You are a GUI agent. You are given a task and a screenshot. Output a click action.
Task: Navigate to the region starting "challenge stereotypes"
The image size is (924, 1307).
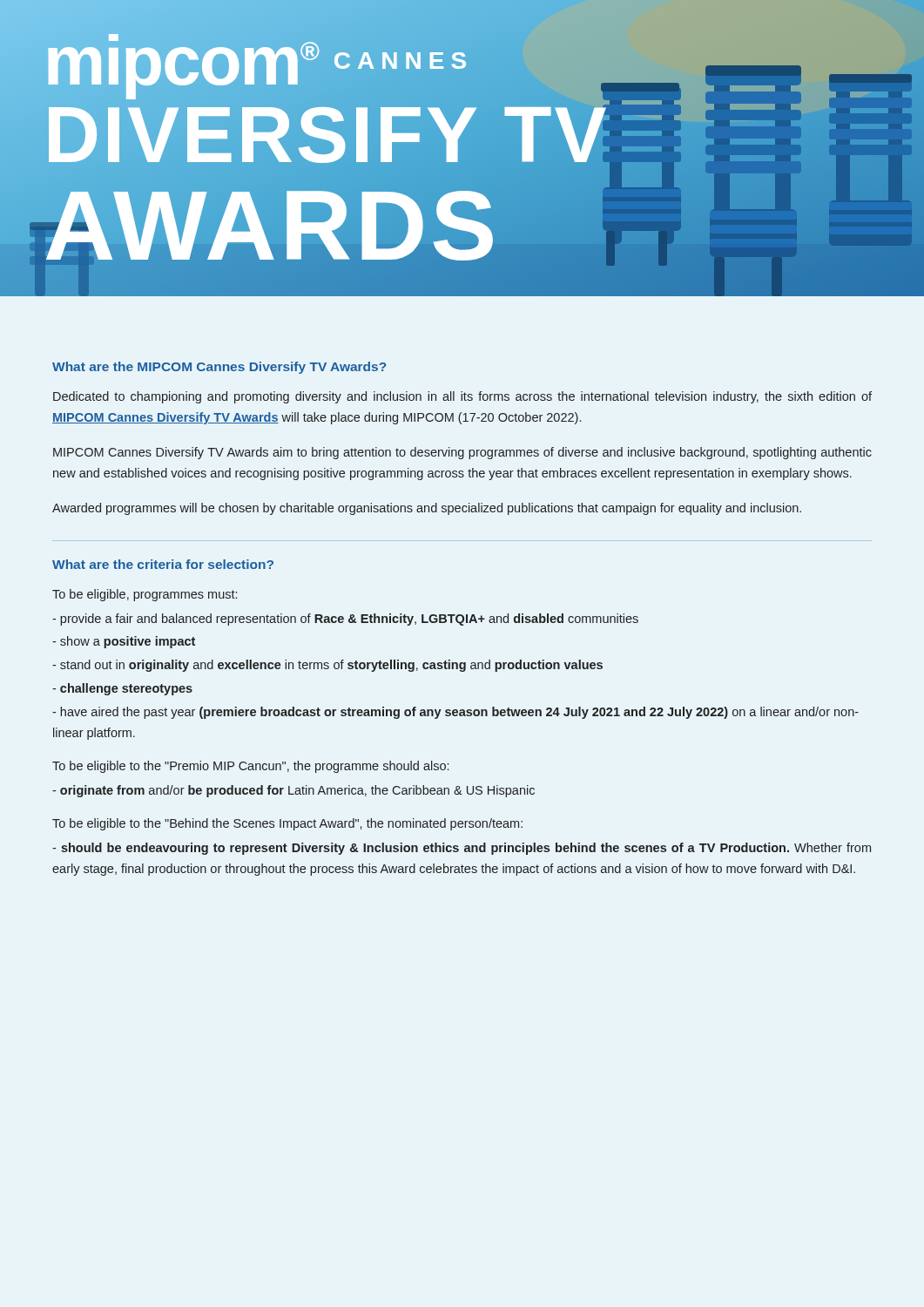click(x=122, y=689)
